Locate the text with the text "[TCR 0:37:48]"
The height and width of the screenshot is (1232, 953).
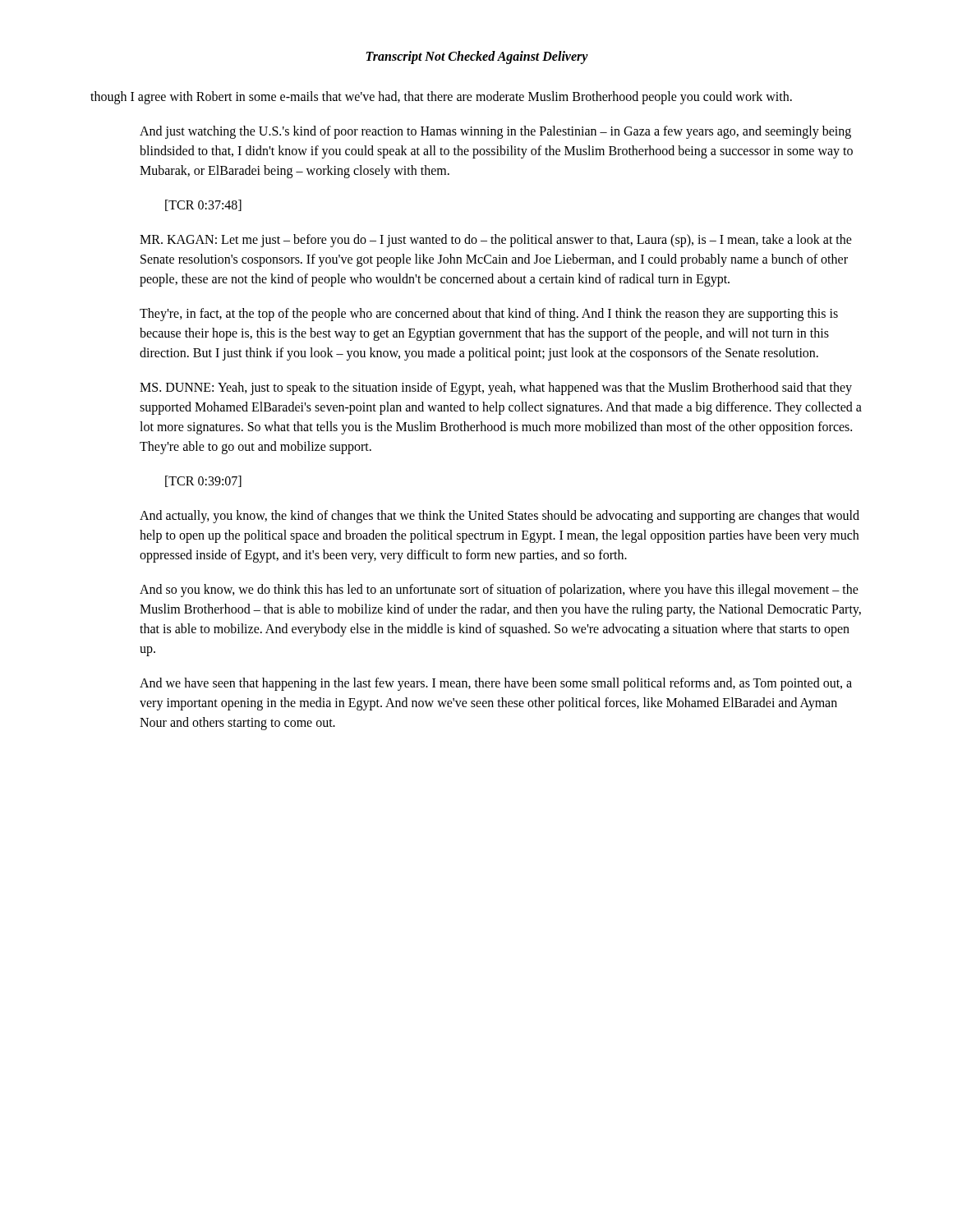coord(203,205)
